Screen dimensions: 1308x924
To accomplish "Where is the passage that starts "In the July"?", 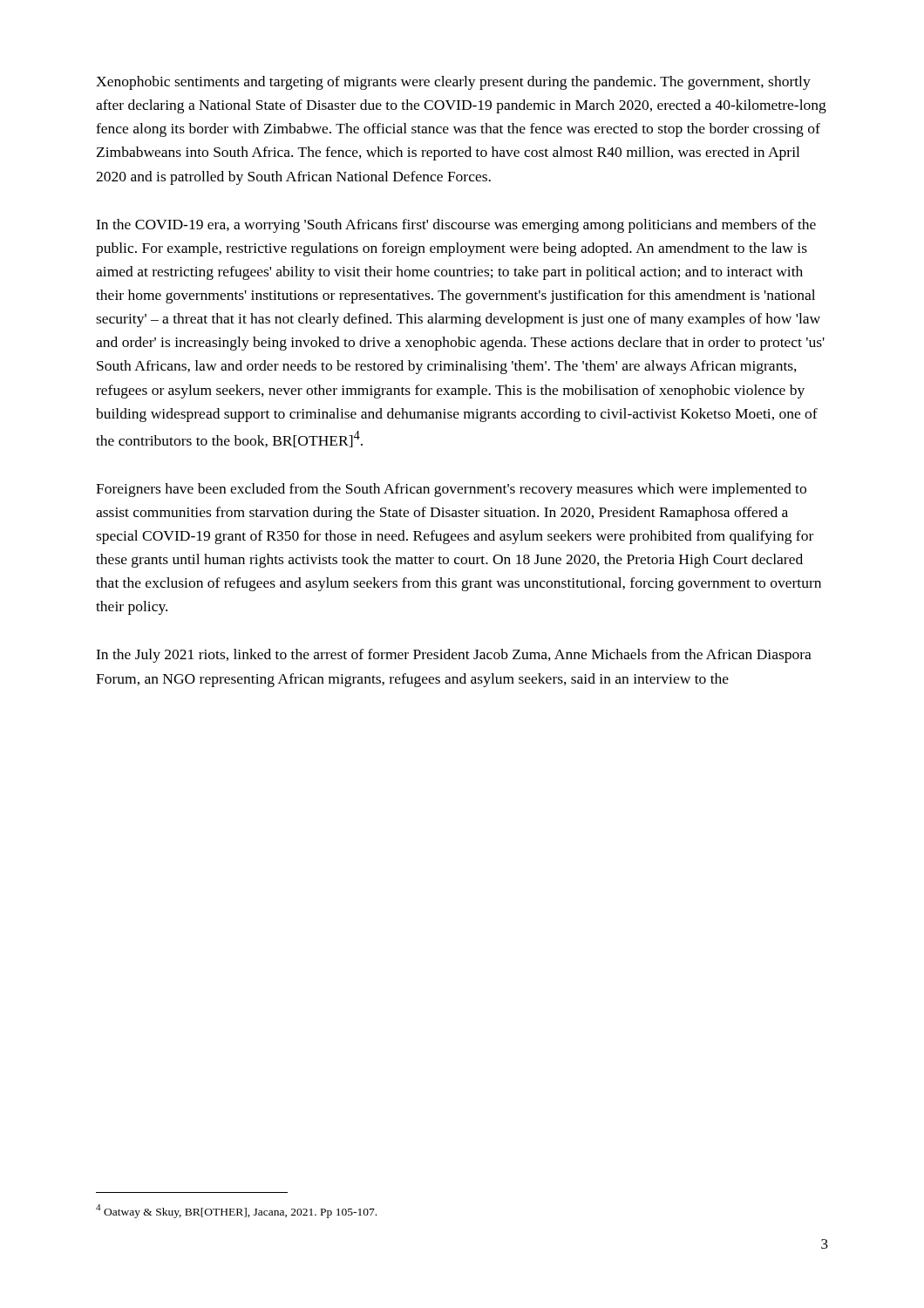I will click(454, 666).
